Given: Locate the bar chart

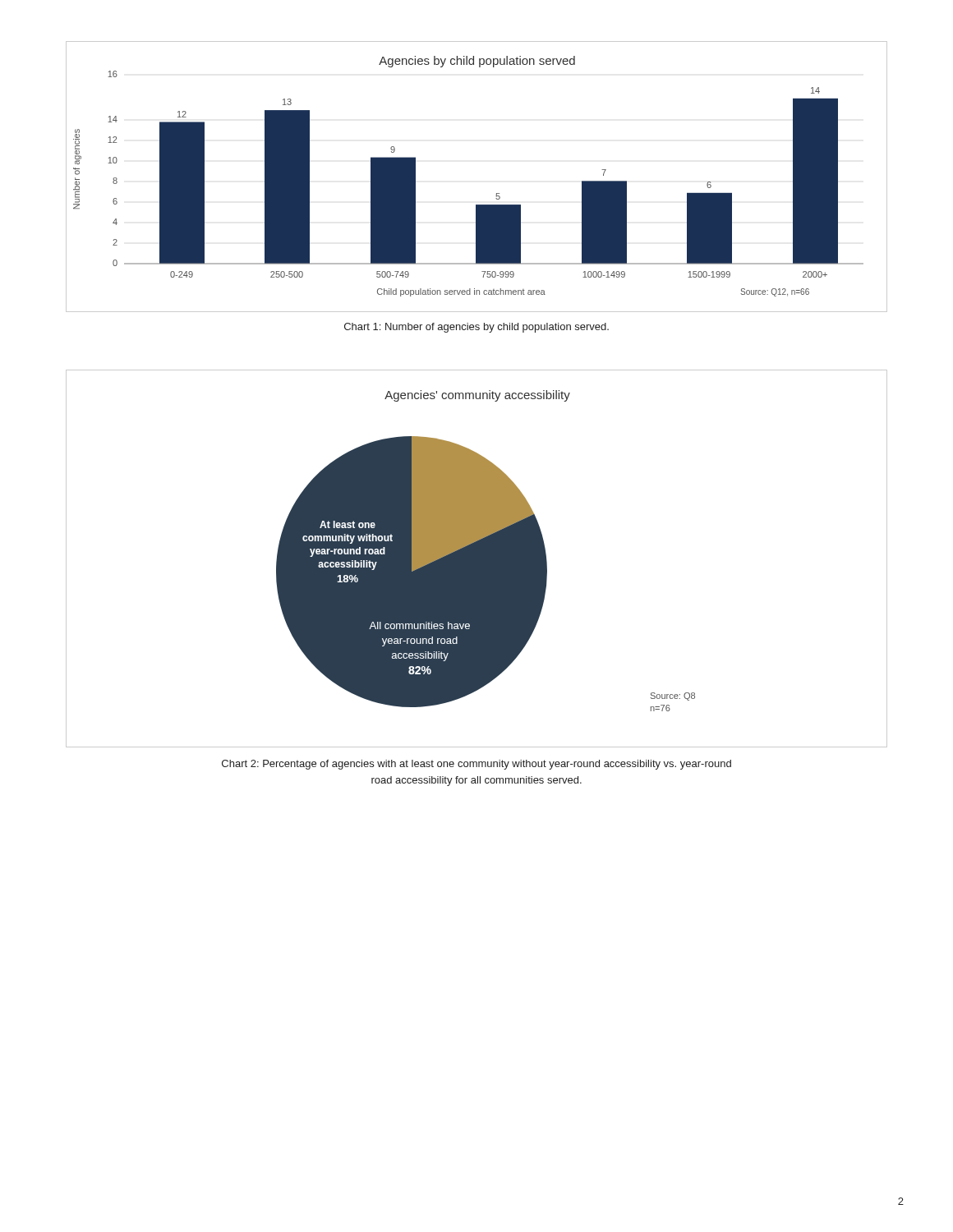Looking at the screenshot, I should [476, 177].
